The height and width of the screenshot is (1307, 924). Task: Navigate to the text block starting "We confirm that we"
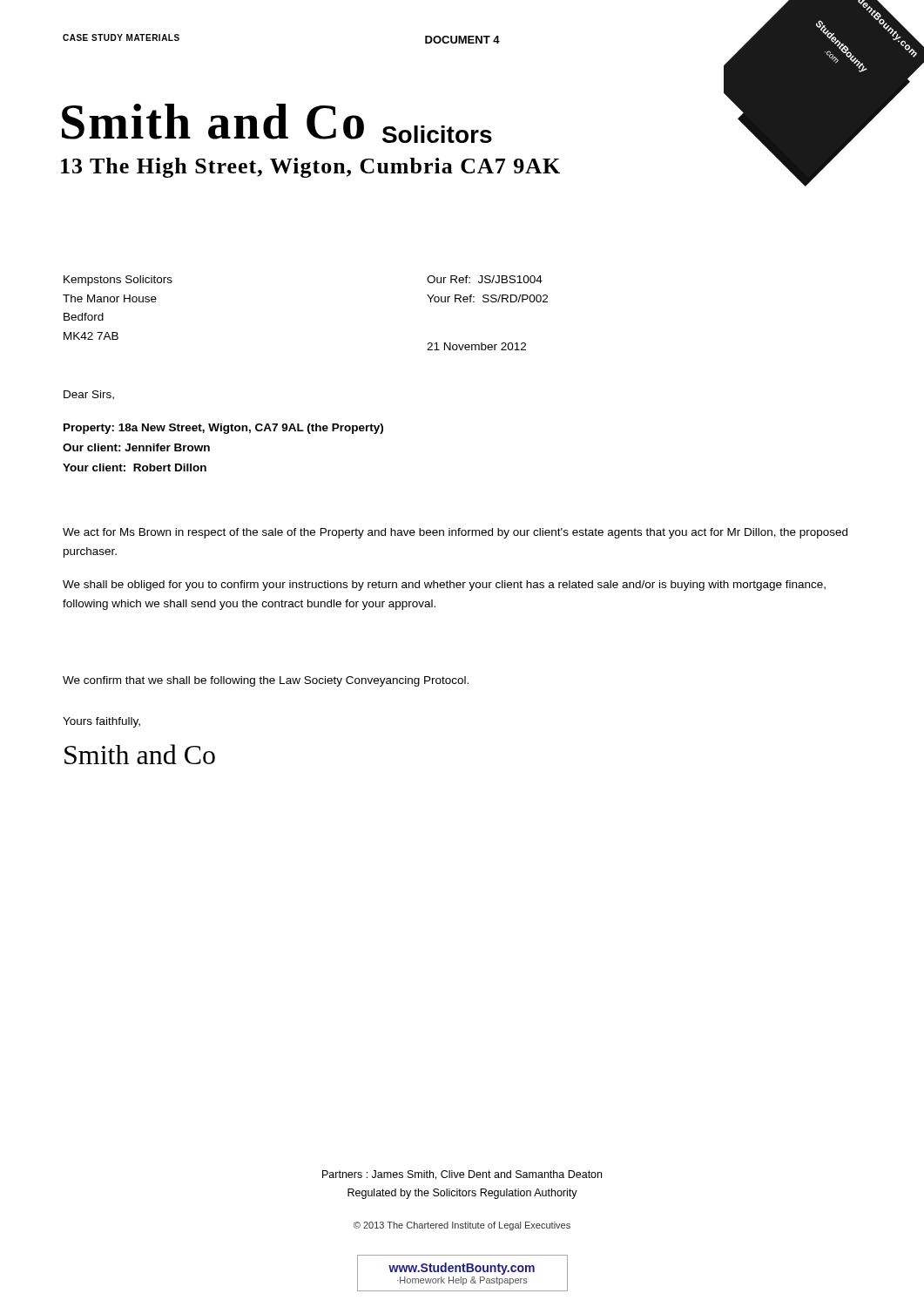pyautogui.click(x=266, y=680)
